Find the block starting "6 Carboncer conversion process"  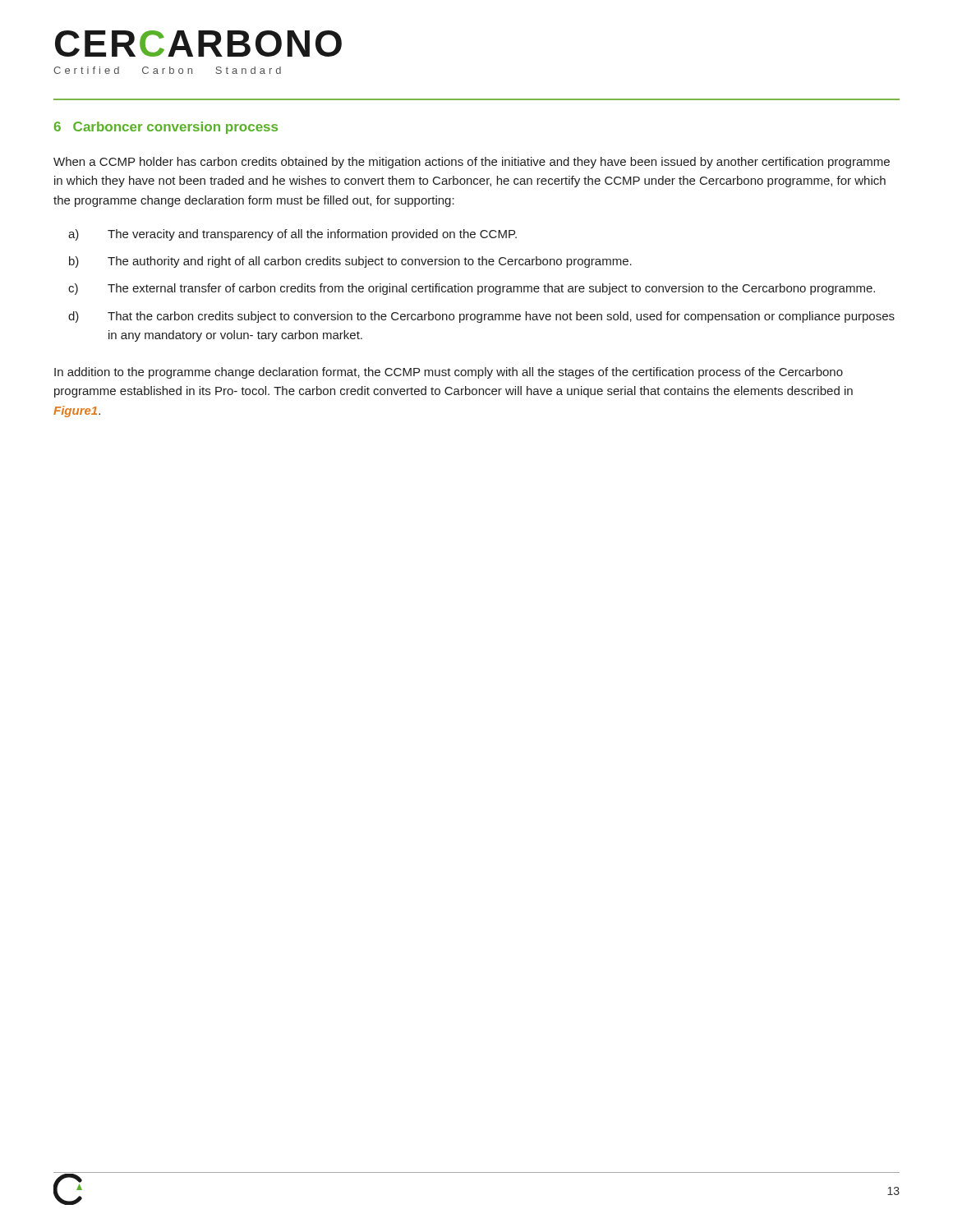coord(166,127)
